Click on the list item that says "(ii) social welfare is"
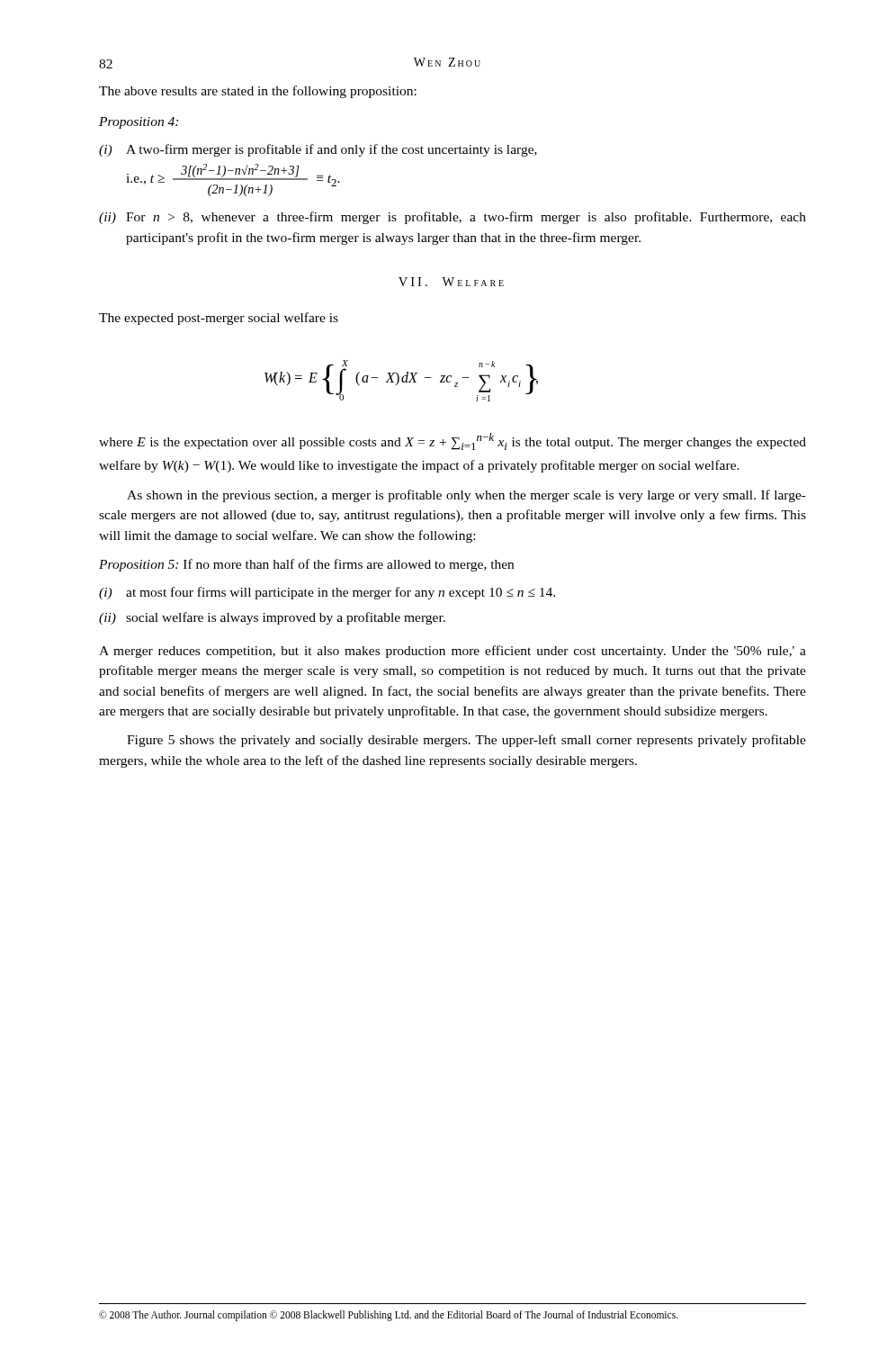 tap(452, 618)
